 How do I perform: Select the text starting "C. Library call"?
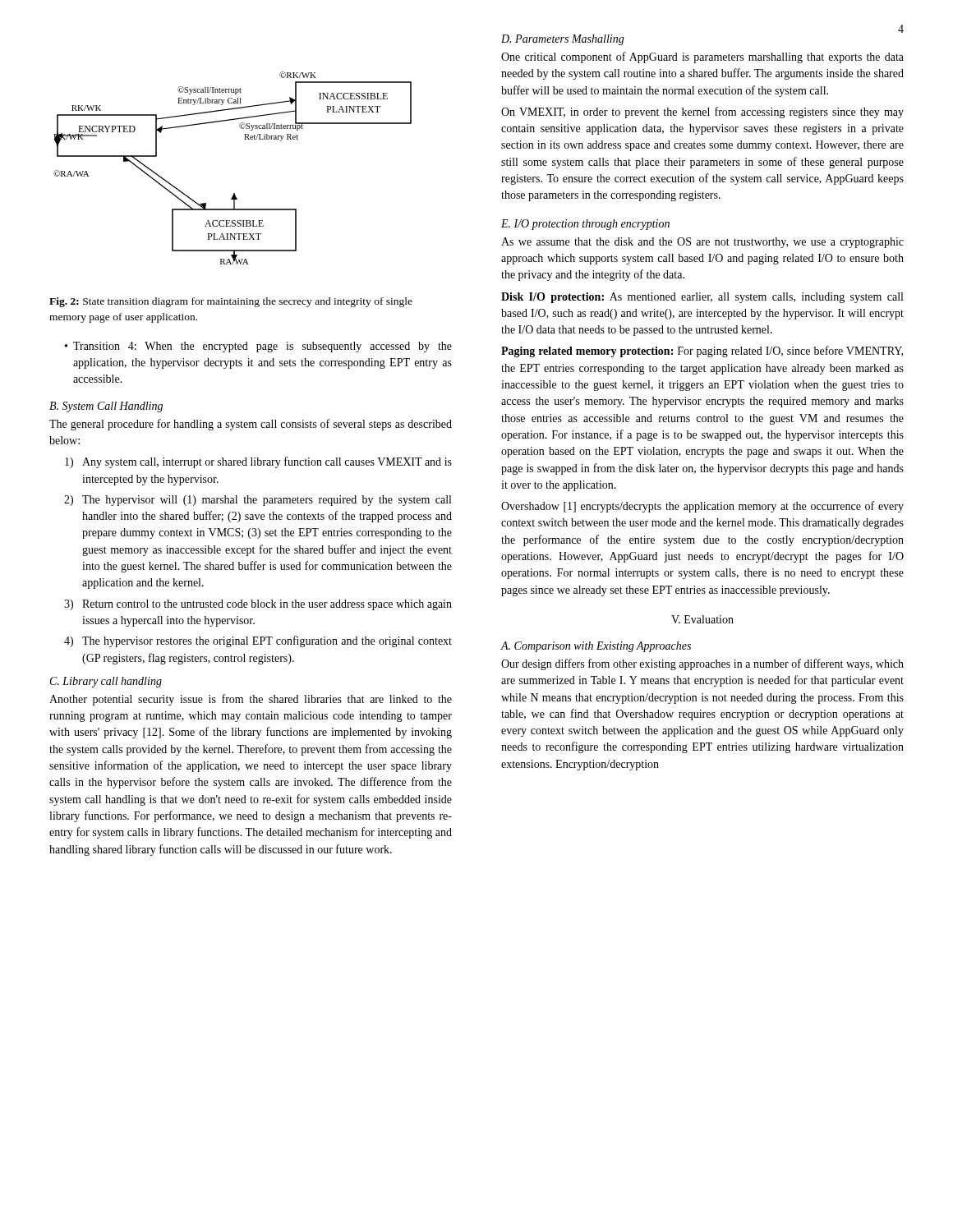pos(105,681)
